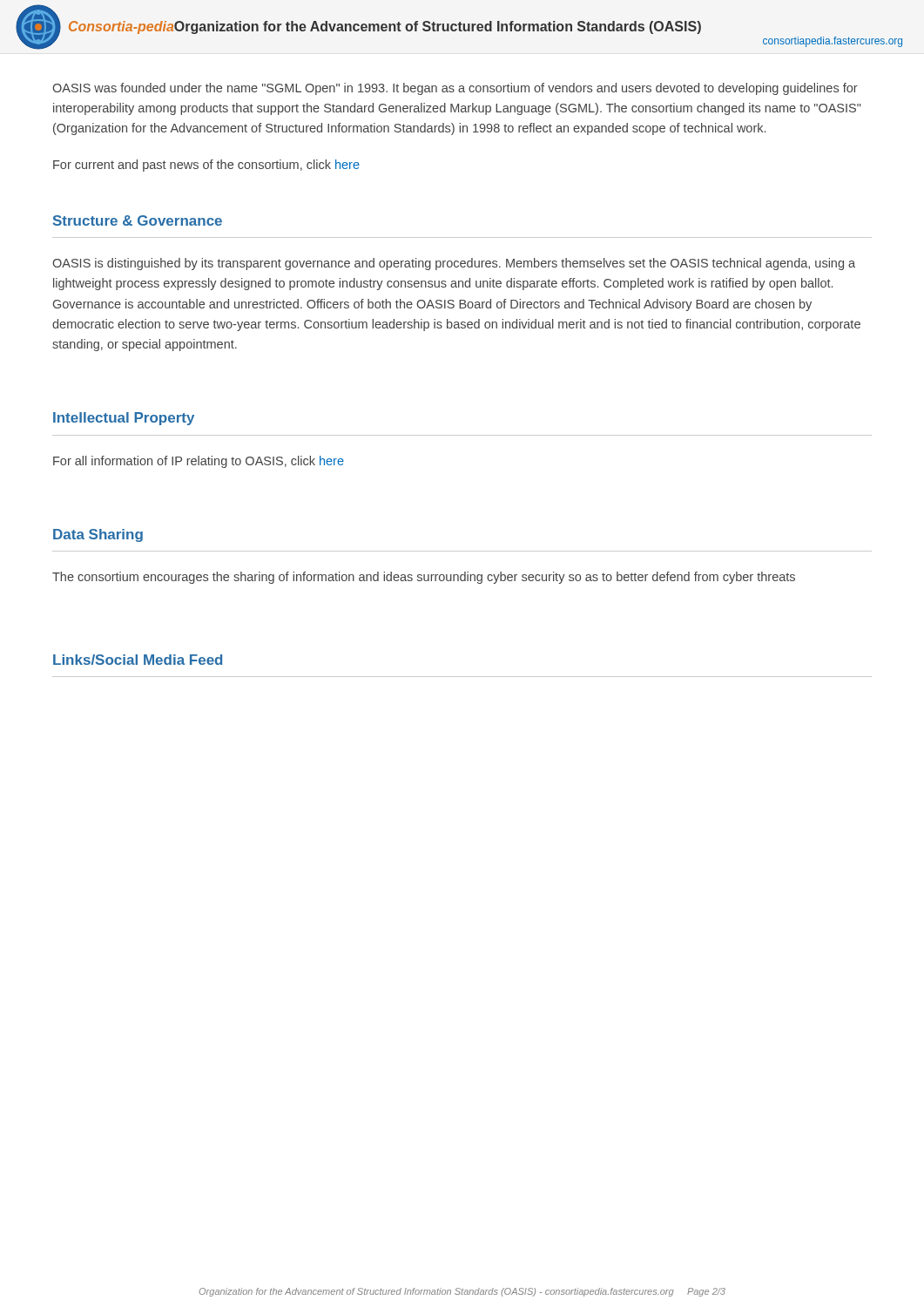Locate the text block that reads "For all information of IP relating to"
Viewport: 924px width, 1307px height.
point(198,461)
